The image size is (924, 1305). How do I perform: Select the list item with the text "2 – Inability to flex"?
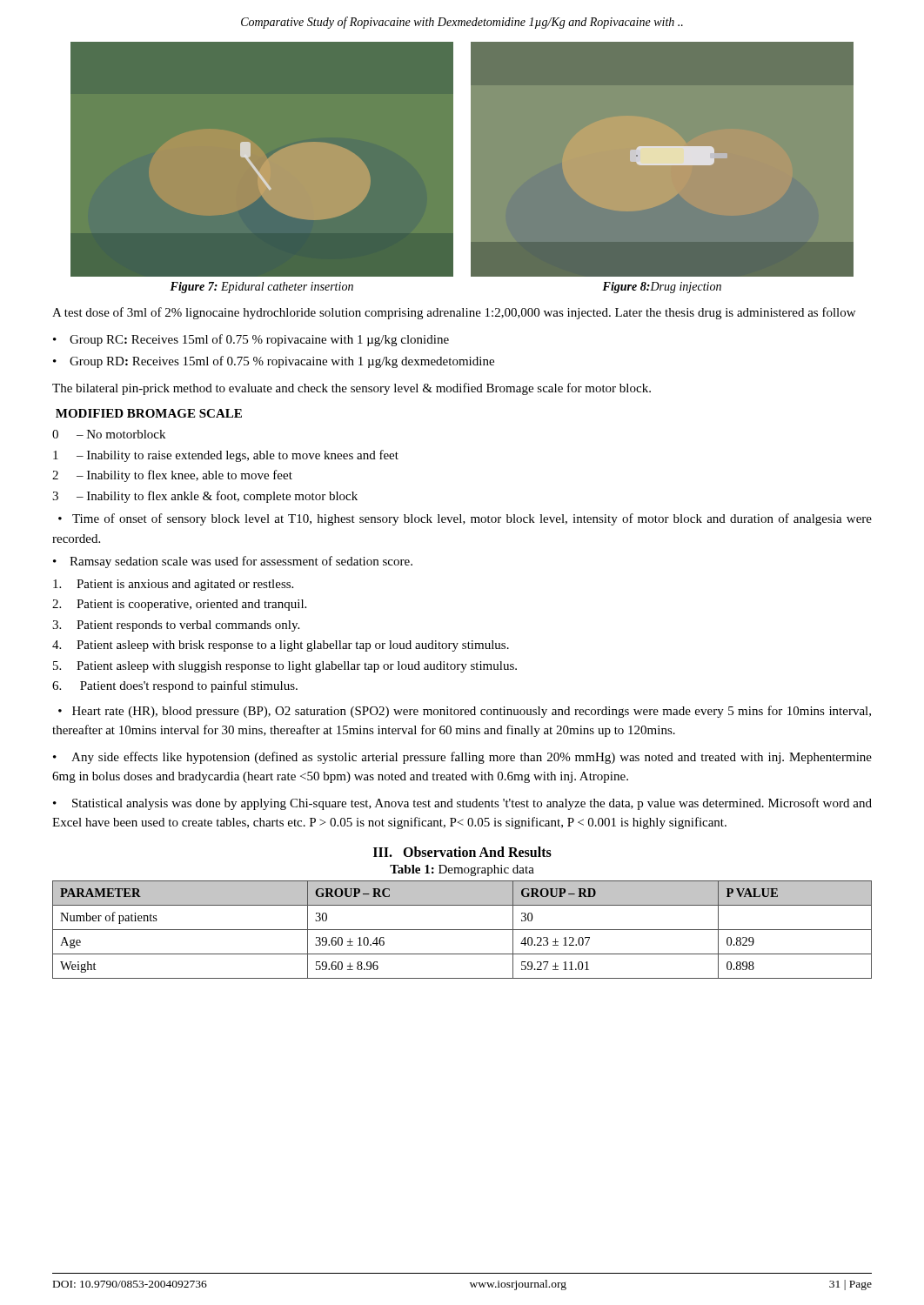172,476
